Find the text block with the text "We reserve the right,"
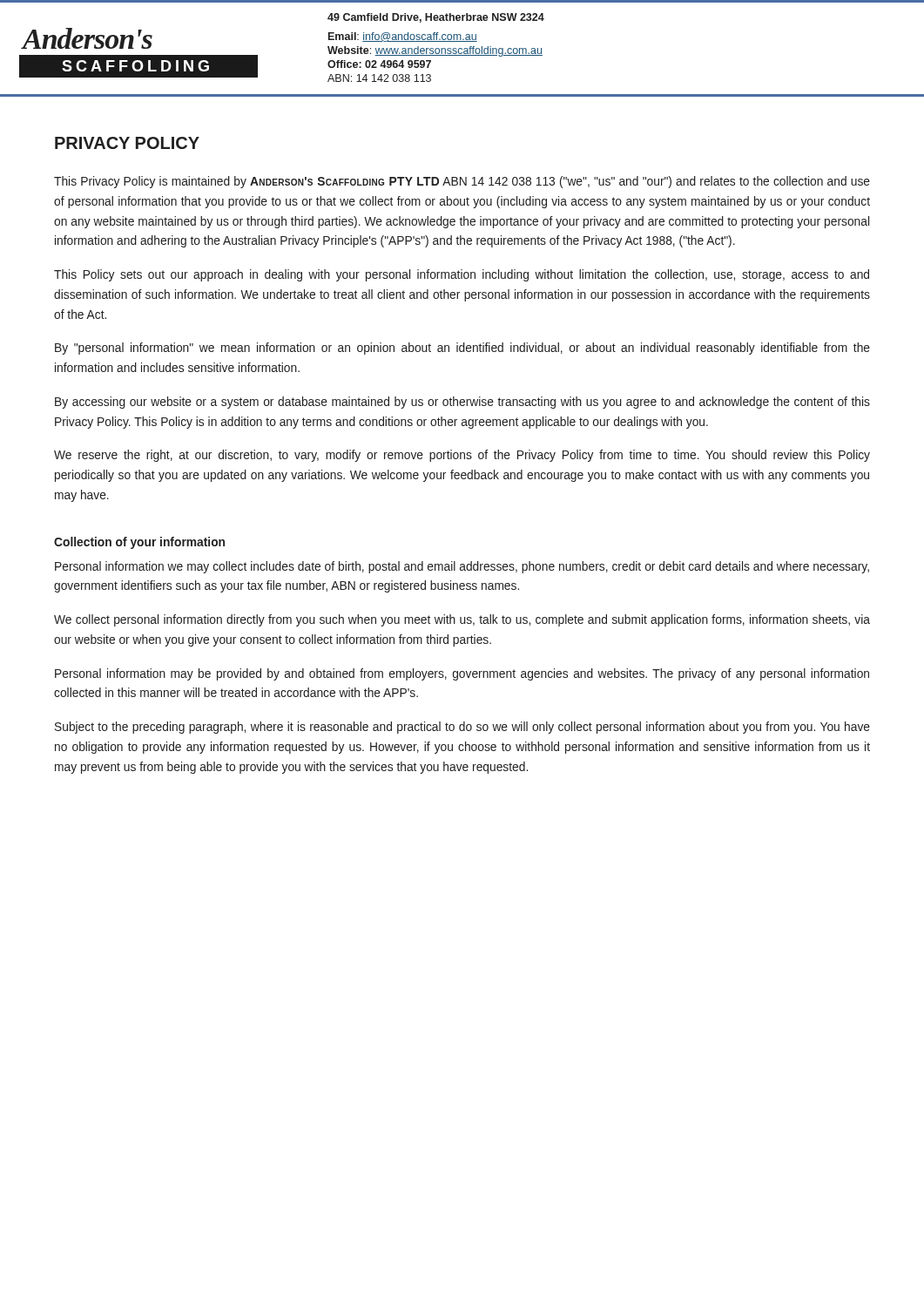Viewport: 924px width, 1307px height. coord(462,475)
